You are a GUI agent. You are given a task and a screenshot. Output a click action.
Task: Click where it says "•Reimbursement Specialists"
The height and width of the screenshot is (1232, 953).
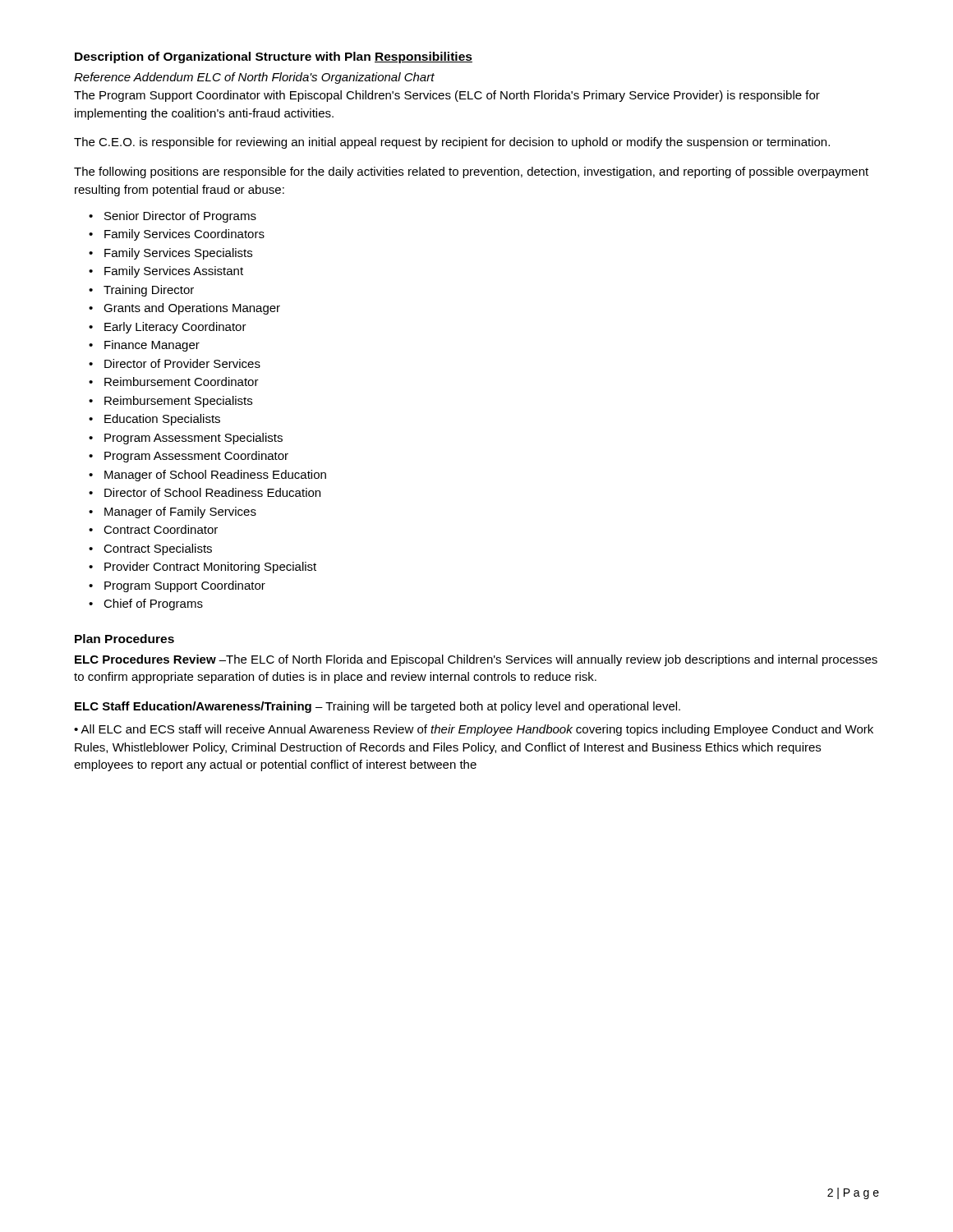pyautogui.click(x=171, y=401)
